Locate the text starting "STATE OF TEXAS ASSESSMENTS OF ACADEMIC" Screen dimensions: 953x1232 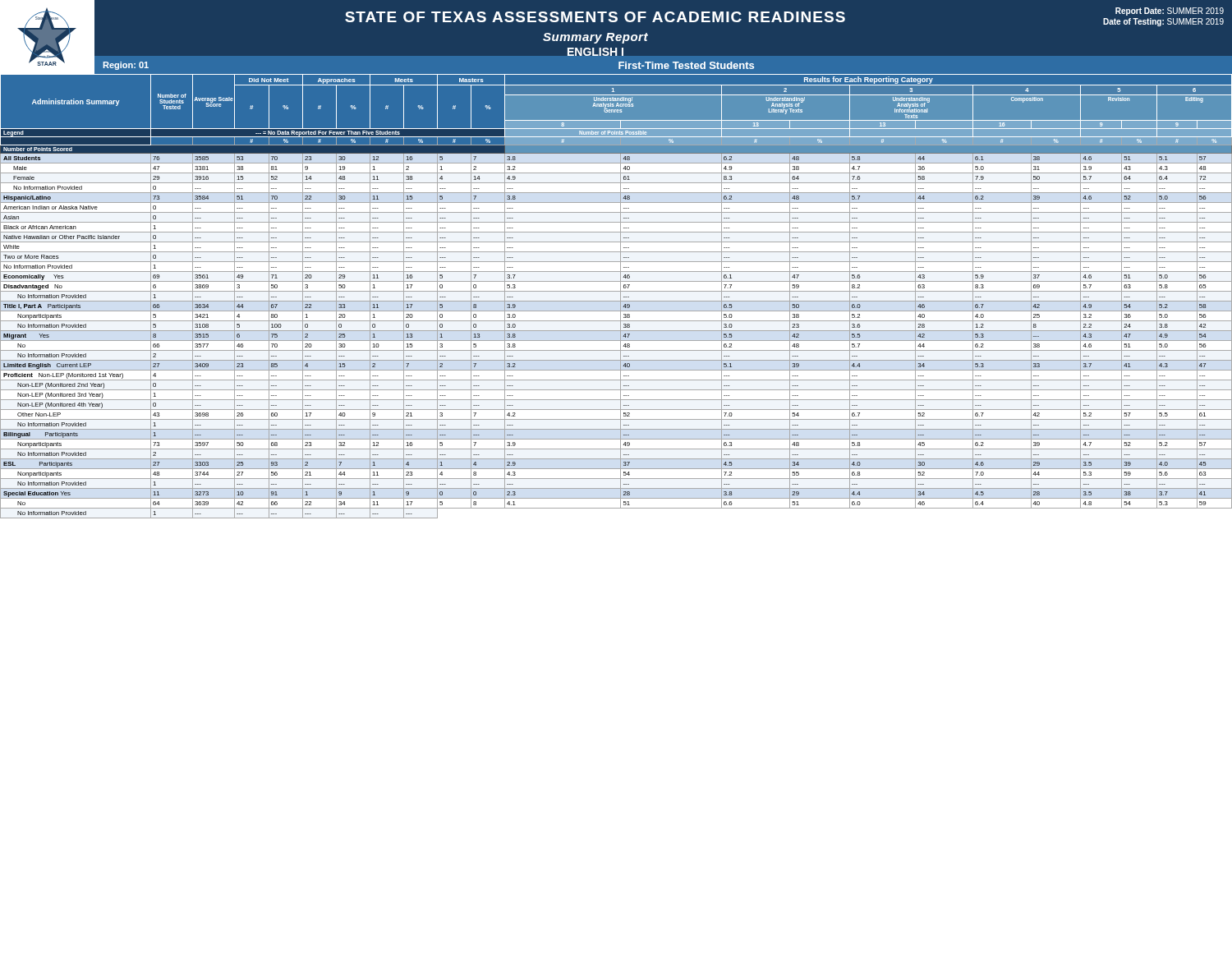[x=595, y=33]
